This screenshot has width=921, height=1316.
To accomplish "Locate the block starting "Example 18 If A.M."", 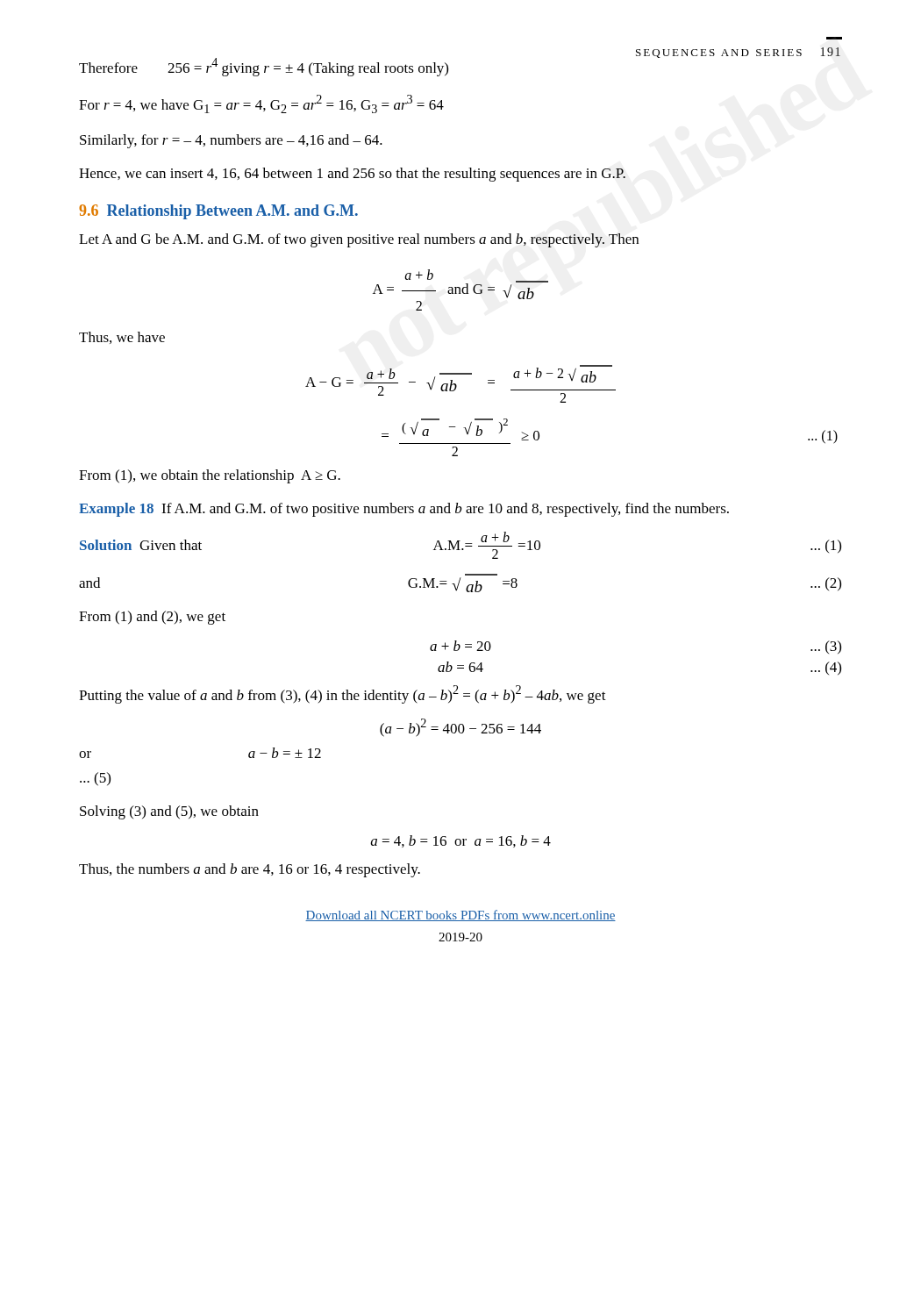I will click(460, 508).
